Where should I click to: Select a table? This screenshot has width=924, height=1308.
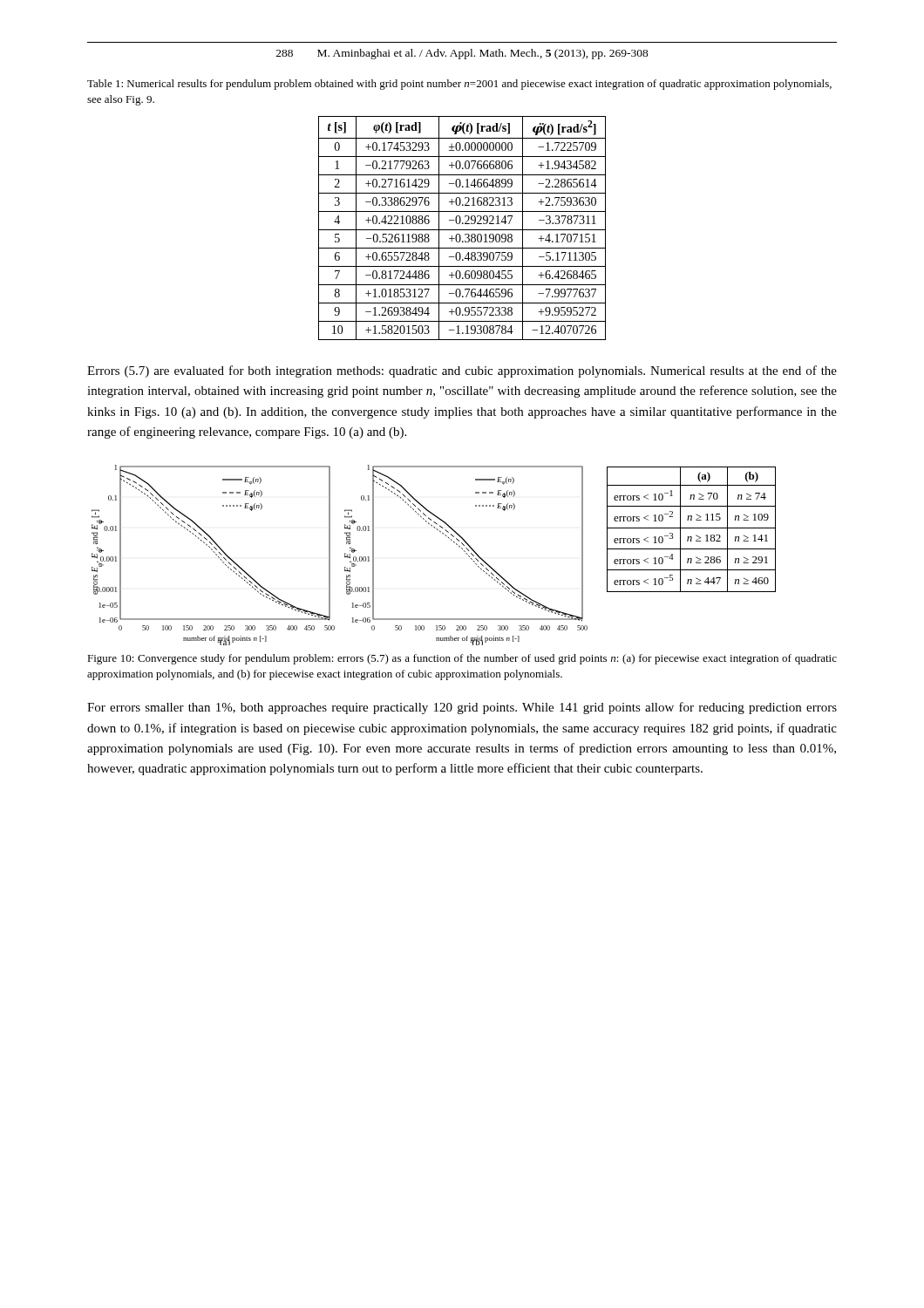coord(462,228)
